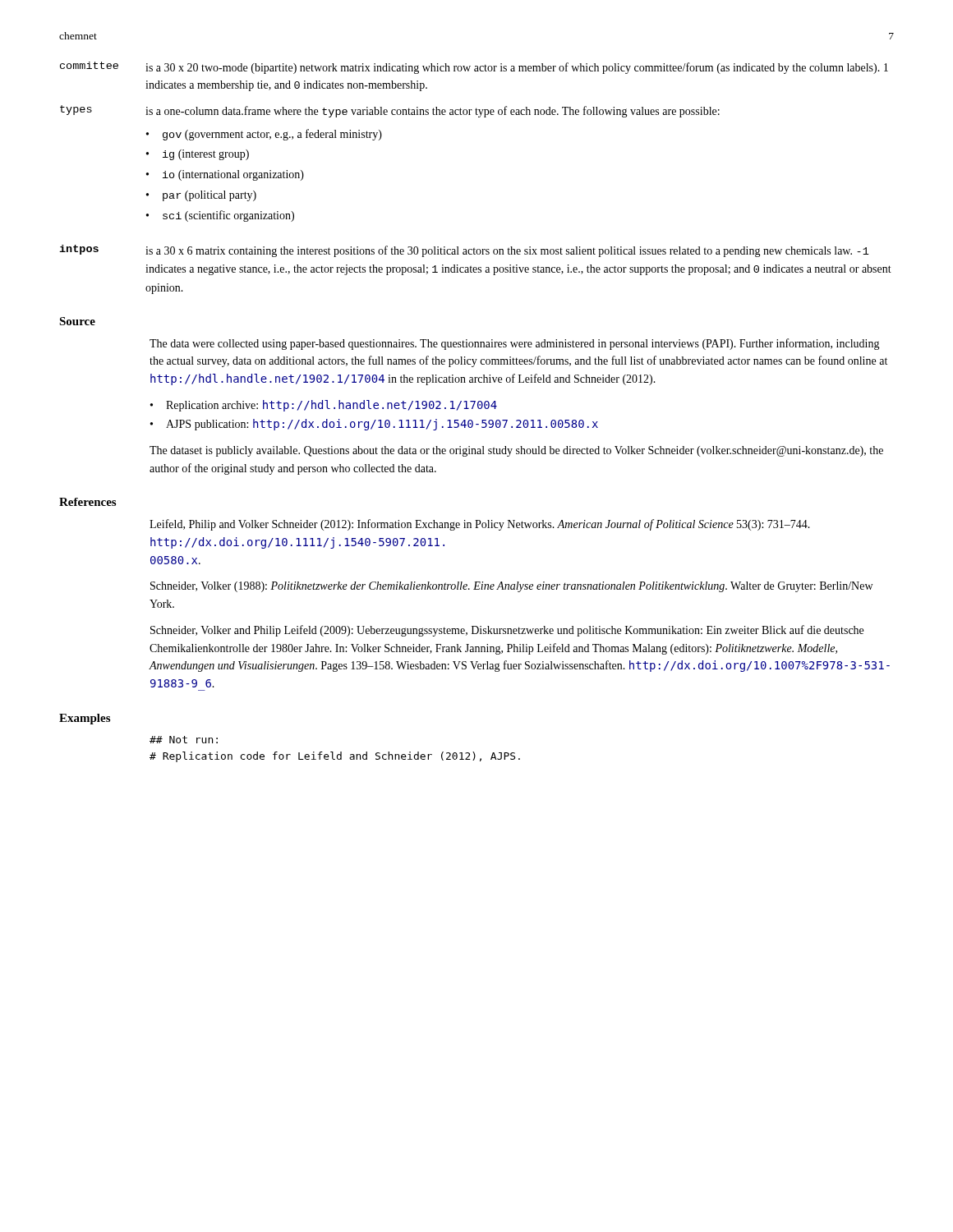Locate the text "gov (government actor, e.g., a federal ministry)"

tap(272, 134)
